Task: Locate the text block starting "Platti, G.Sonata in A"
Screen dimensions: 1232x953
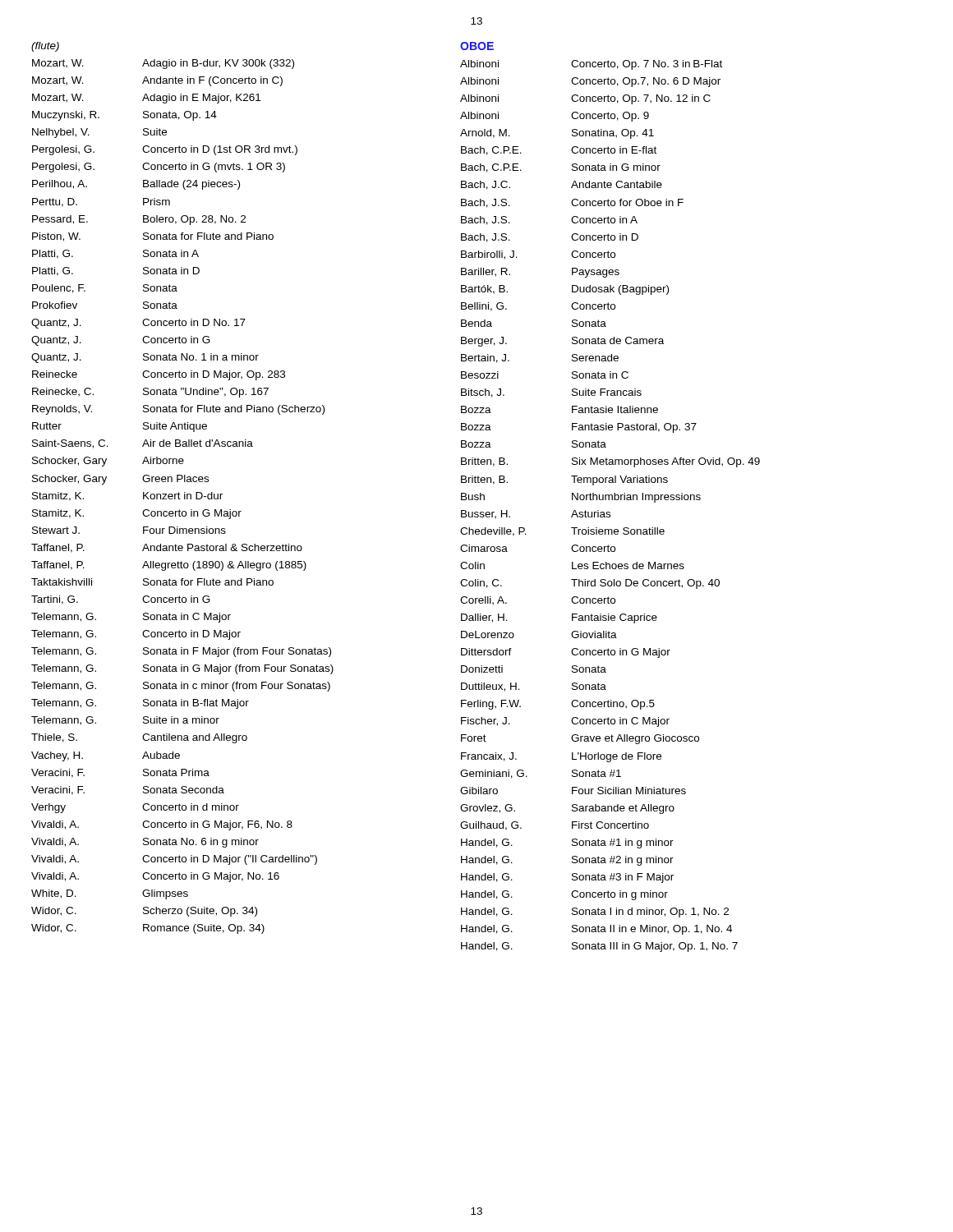Action: [55, 254]
